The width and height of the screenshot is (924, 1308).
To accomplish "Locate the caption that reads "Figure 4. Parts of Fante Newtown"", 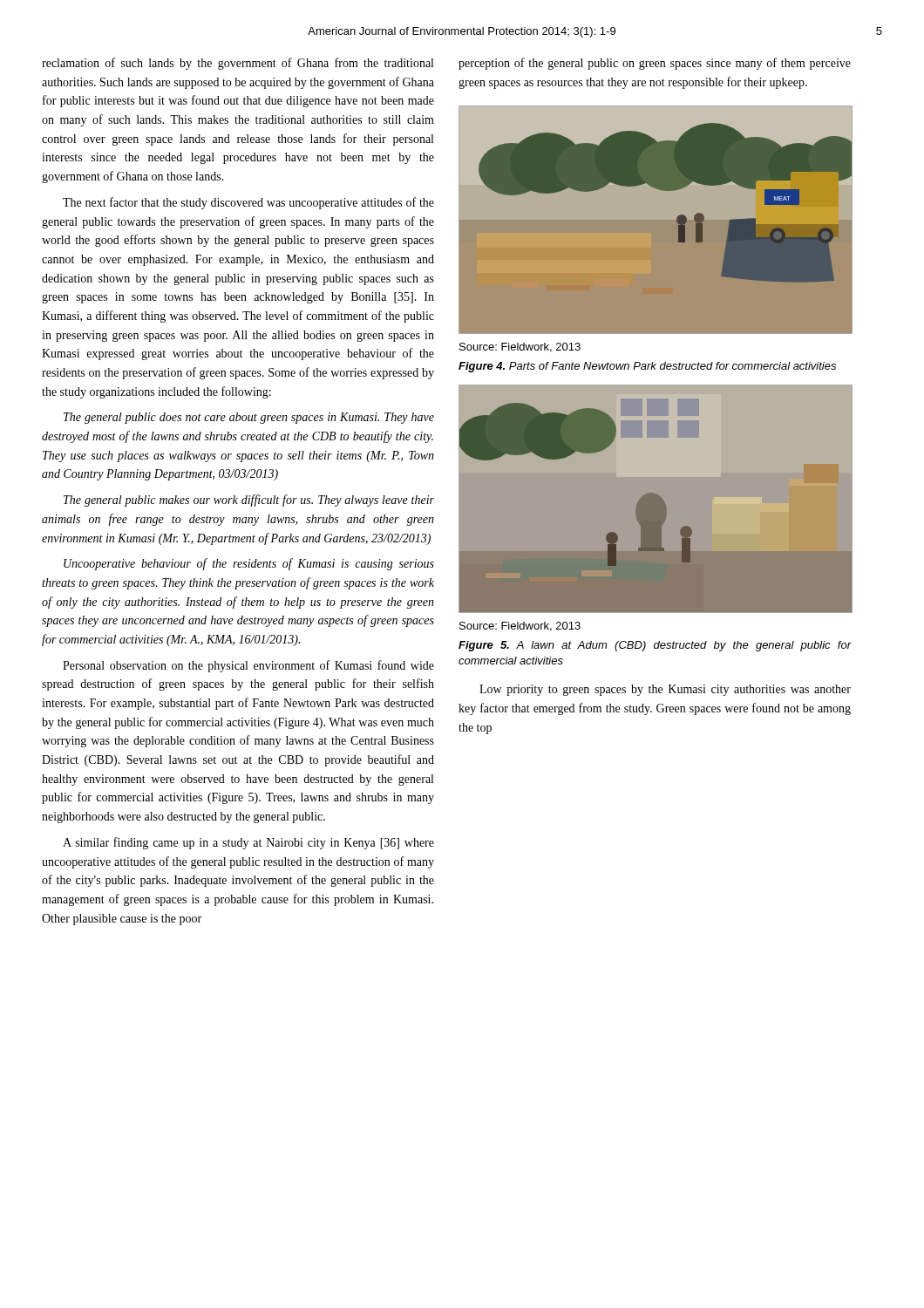I will [655, 366].
